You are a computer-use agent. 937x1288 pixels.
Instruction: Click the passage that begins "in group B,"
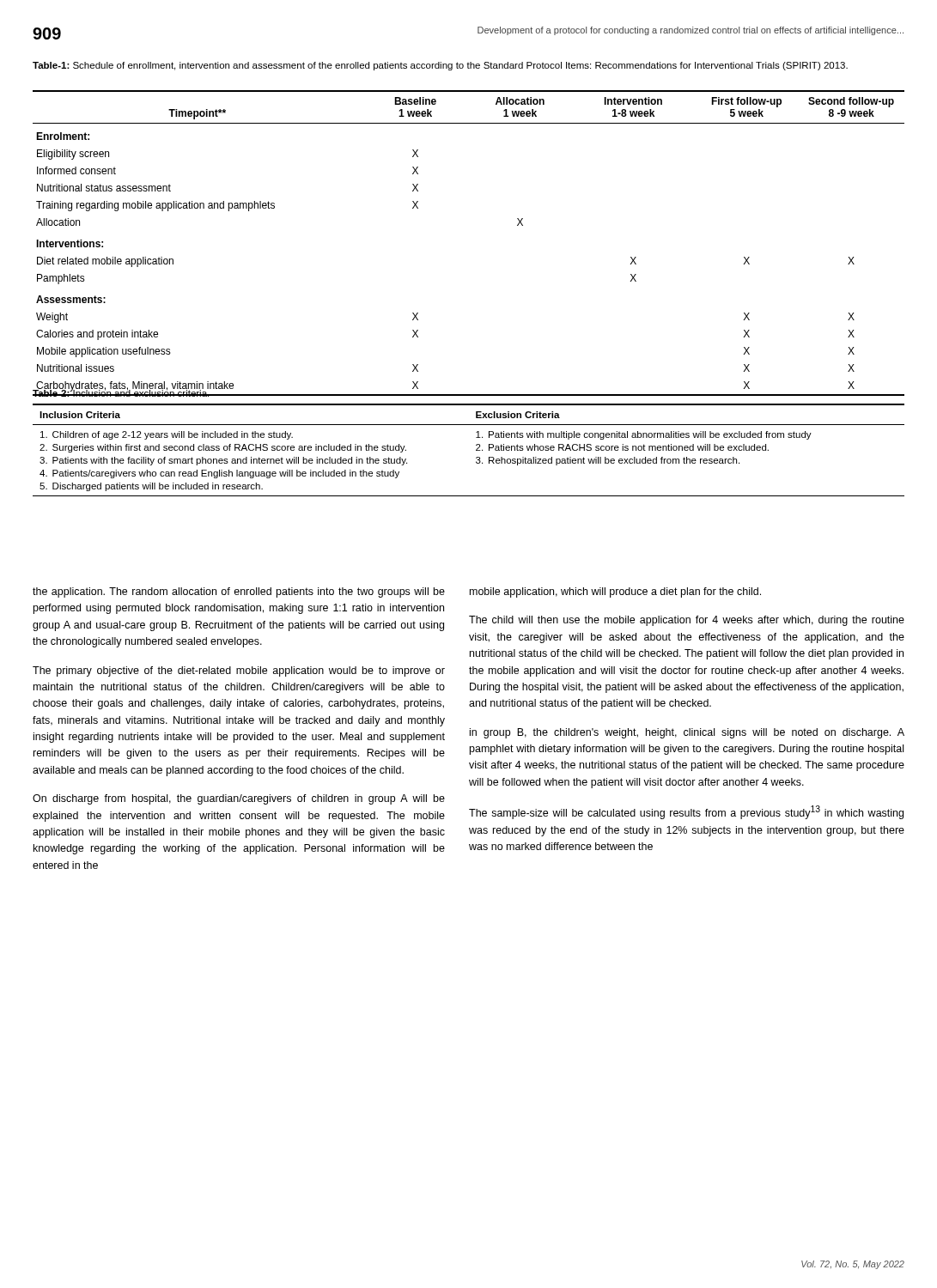coord(687,757)
